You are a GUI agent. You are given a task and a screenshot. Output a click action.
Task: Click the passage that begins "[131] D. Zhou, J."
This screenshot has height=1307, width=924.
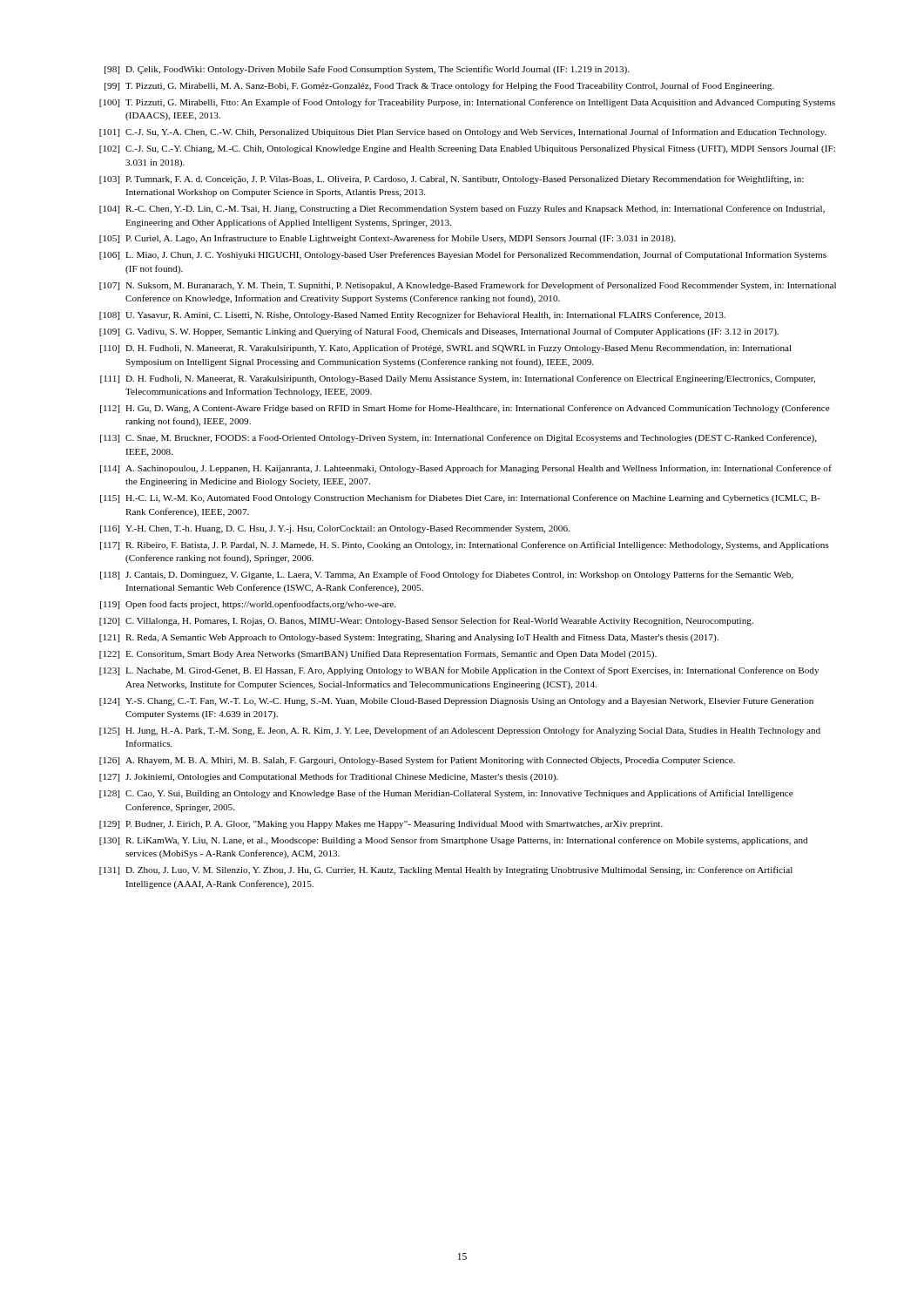tap(462, 877)
